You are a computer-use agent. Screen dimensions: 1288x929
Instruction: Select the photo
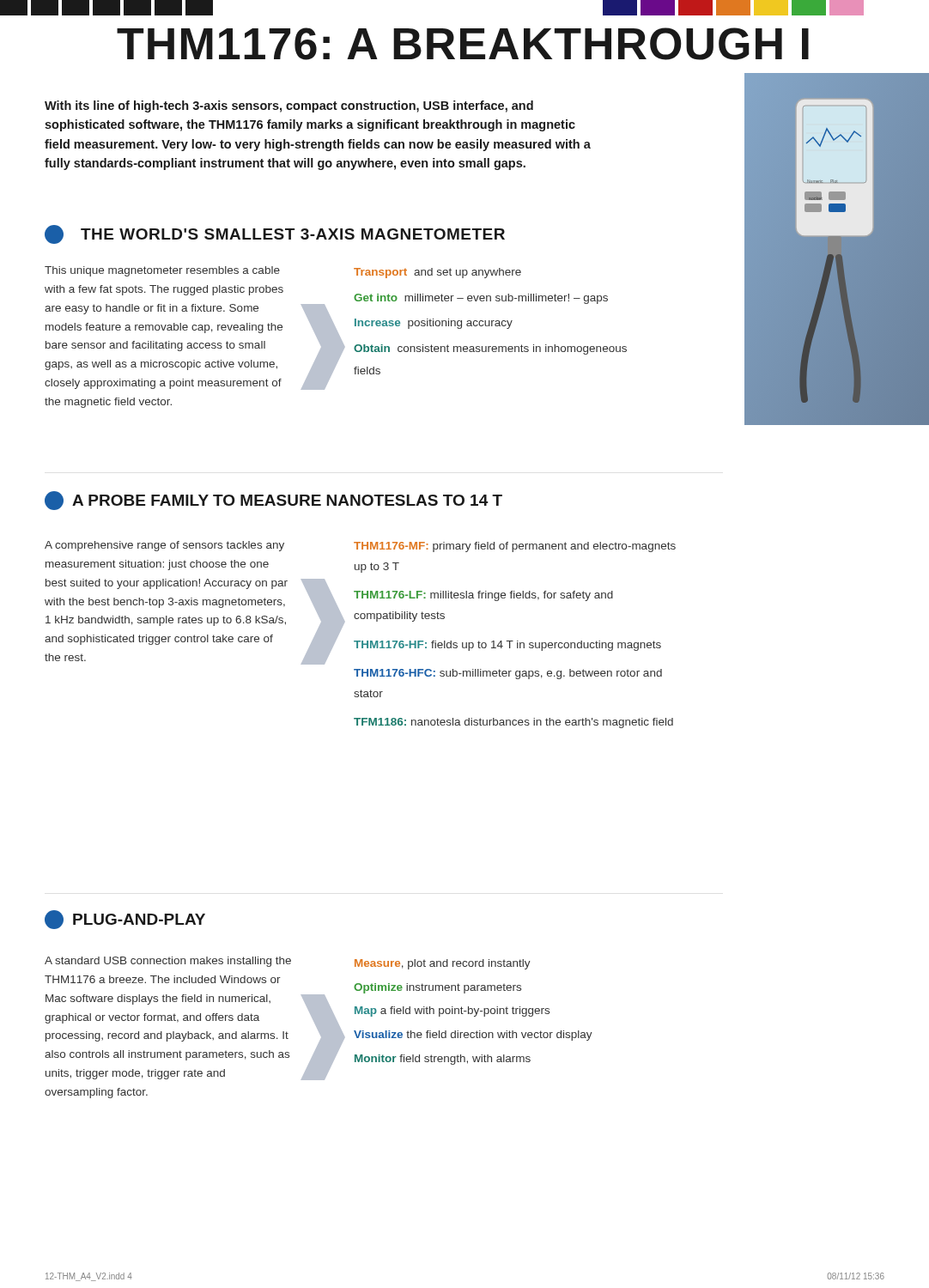(837, 249)
